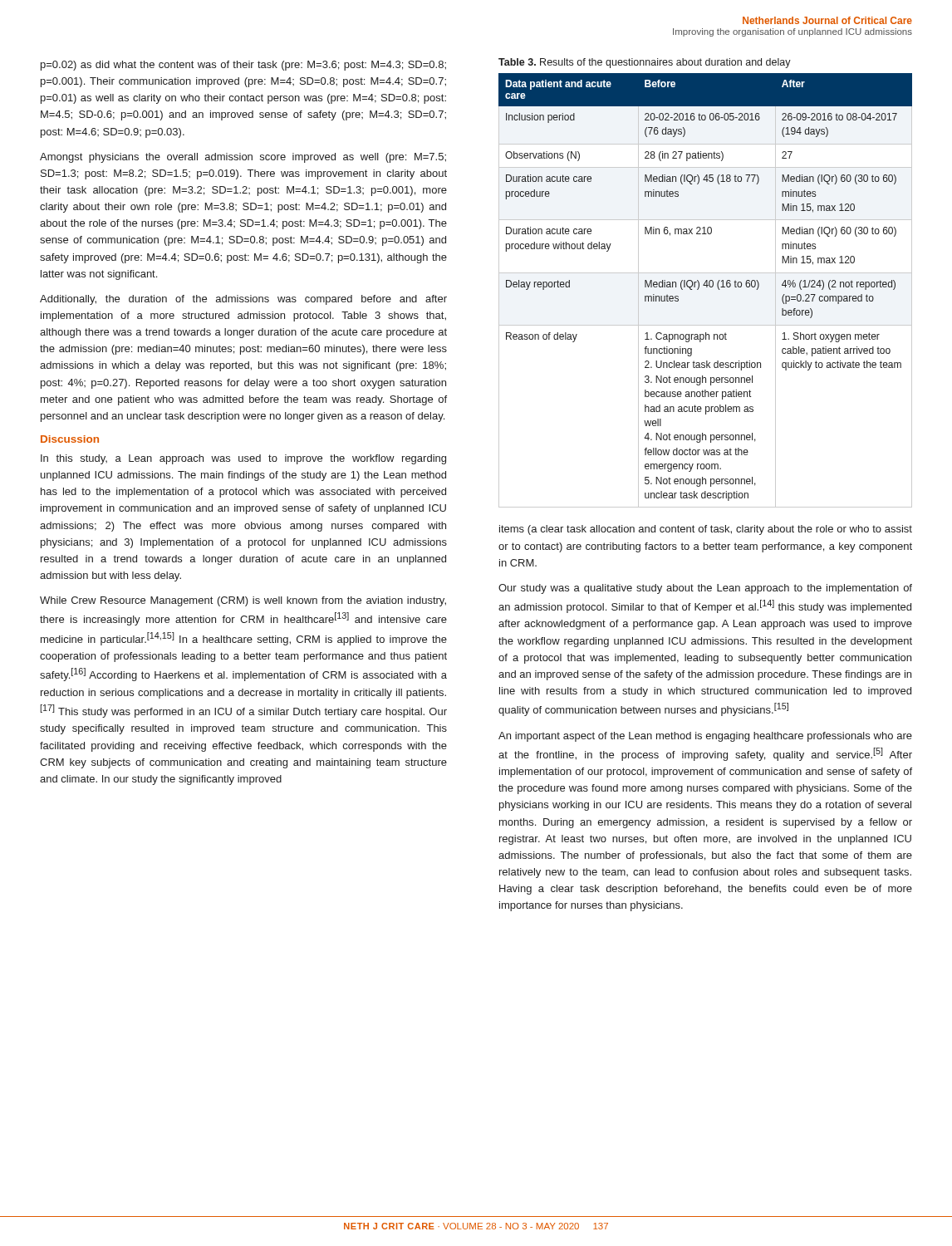Viewport: 952px width, 1246px height.
Task: Click on the table containing "20-02-2016 to 06-05-2016"
Action: pyautogui.click(x=705, y=291)
